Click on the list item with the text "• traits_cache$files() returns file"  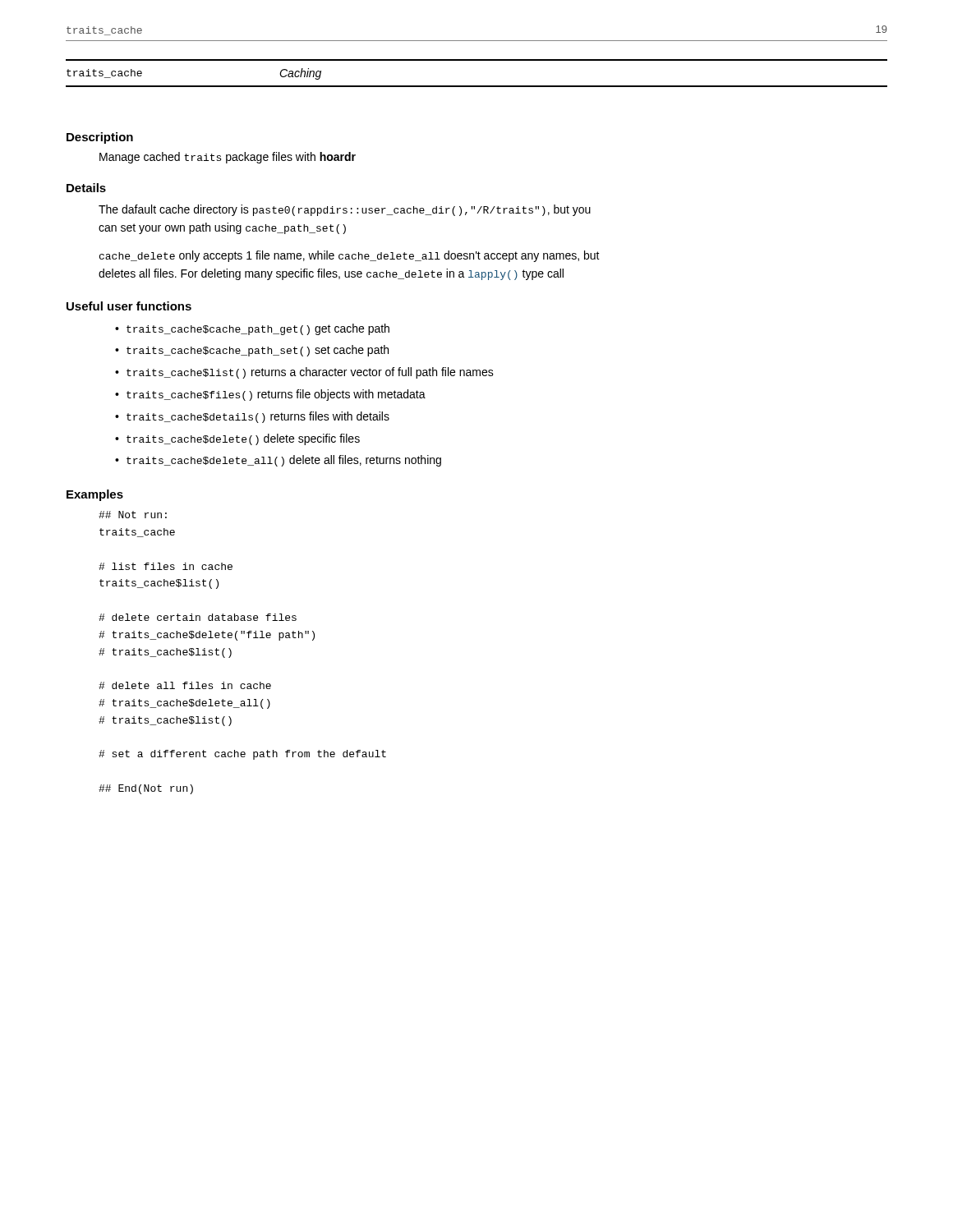(270, 395)
